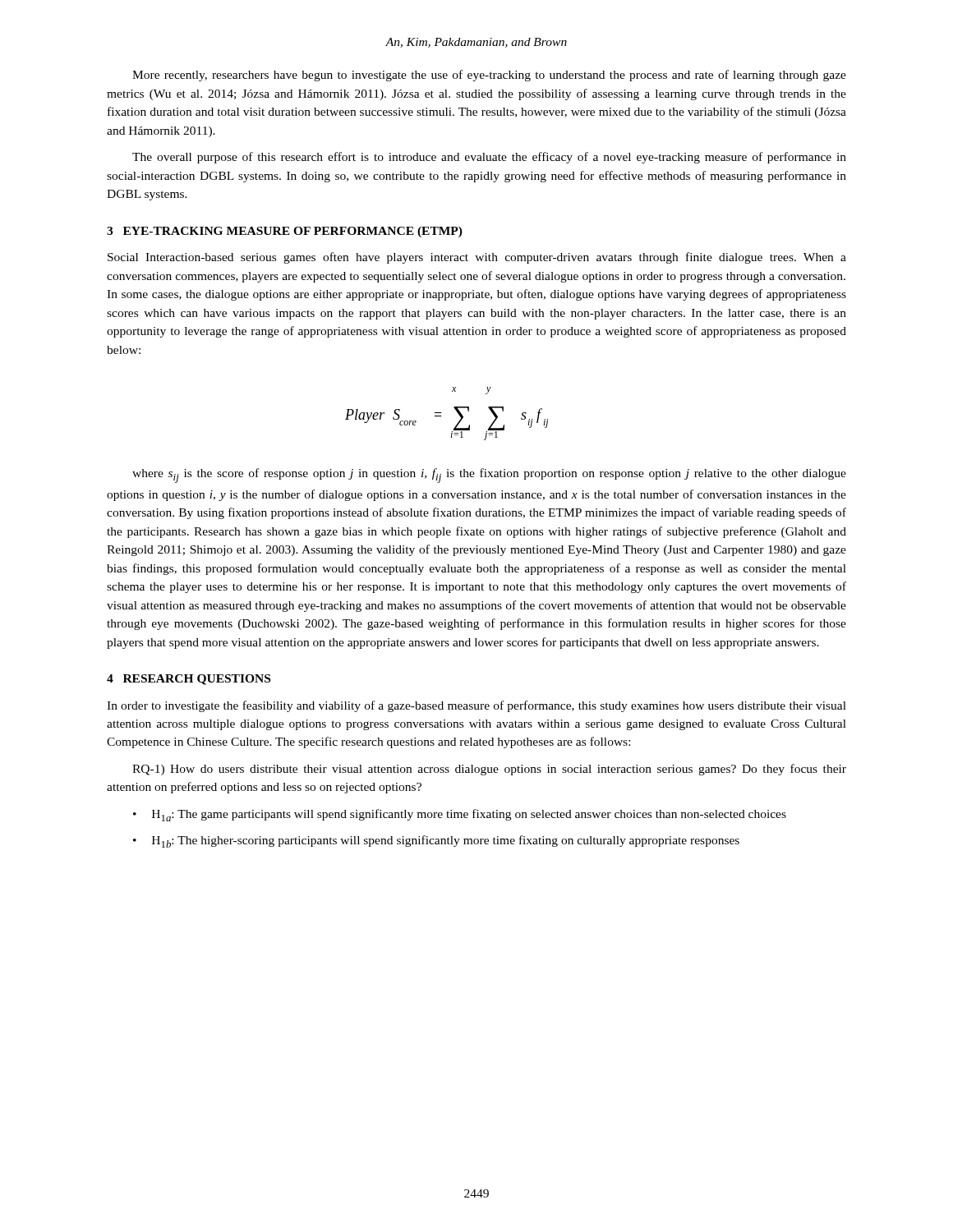Select the list item that reads "• H1a: The game participants will"

459,815
